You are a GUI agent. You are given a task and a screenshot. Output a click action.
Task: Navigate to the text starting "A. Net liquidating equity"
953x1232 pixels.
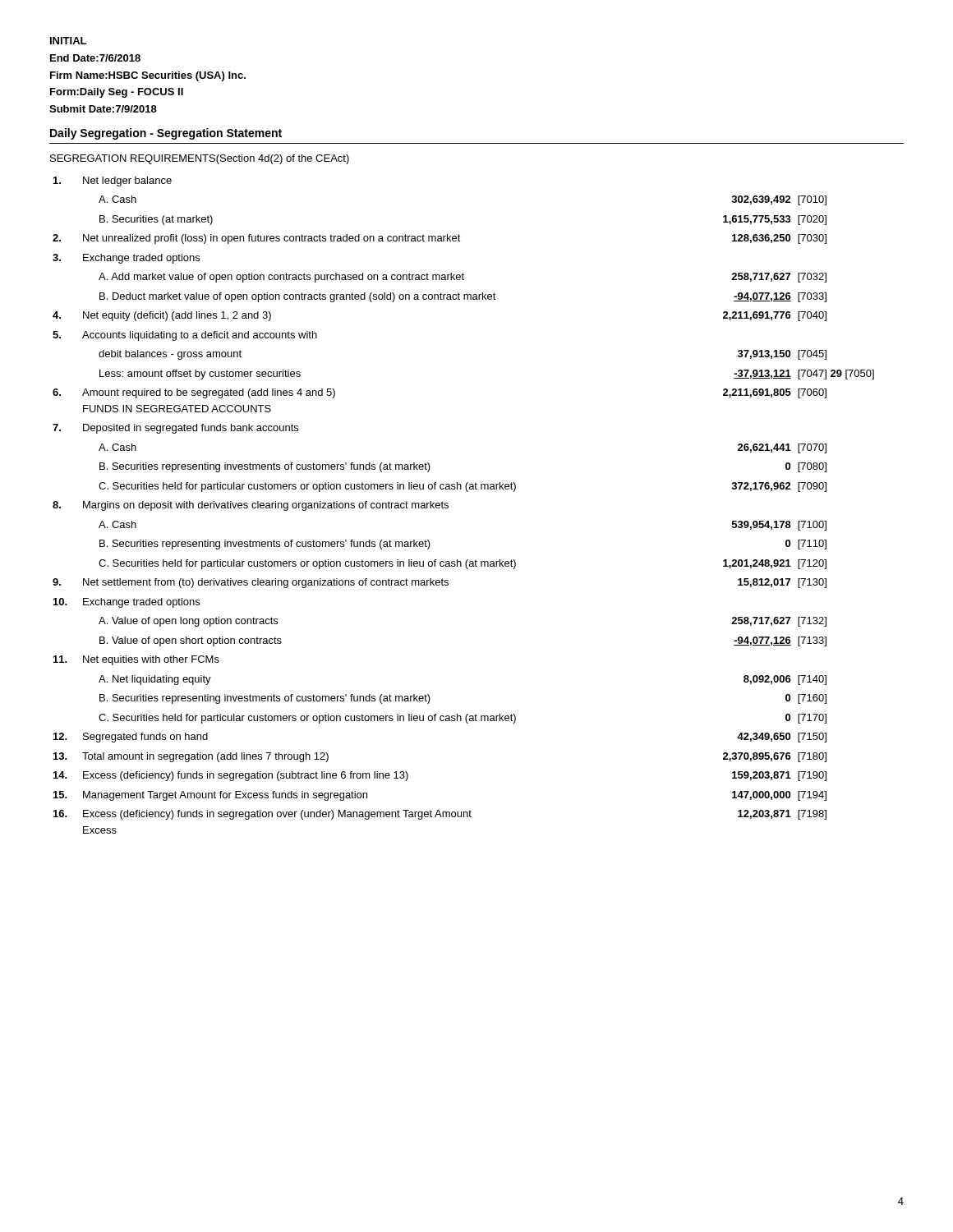[152, 680]
